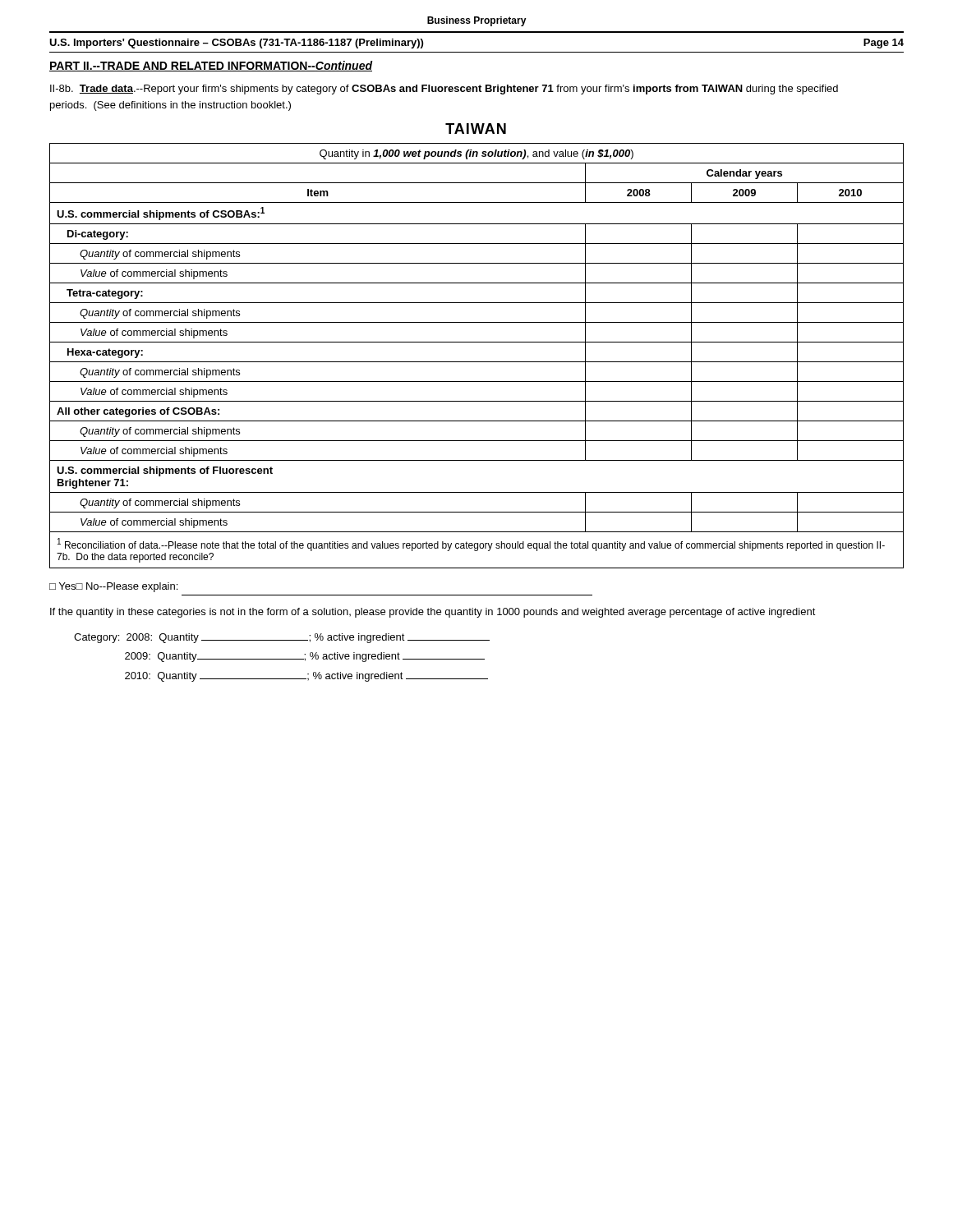
Task: Click on the block starting "□ Yes□ No--Please explain: If the"
Action: click(x=476, y=632)
